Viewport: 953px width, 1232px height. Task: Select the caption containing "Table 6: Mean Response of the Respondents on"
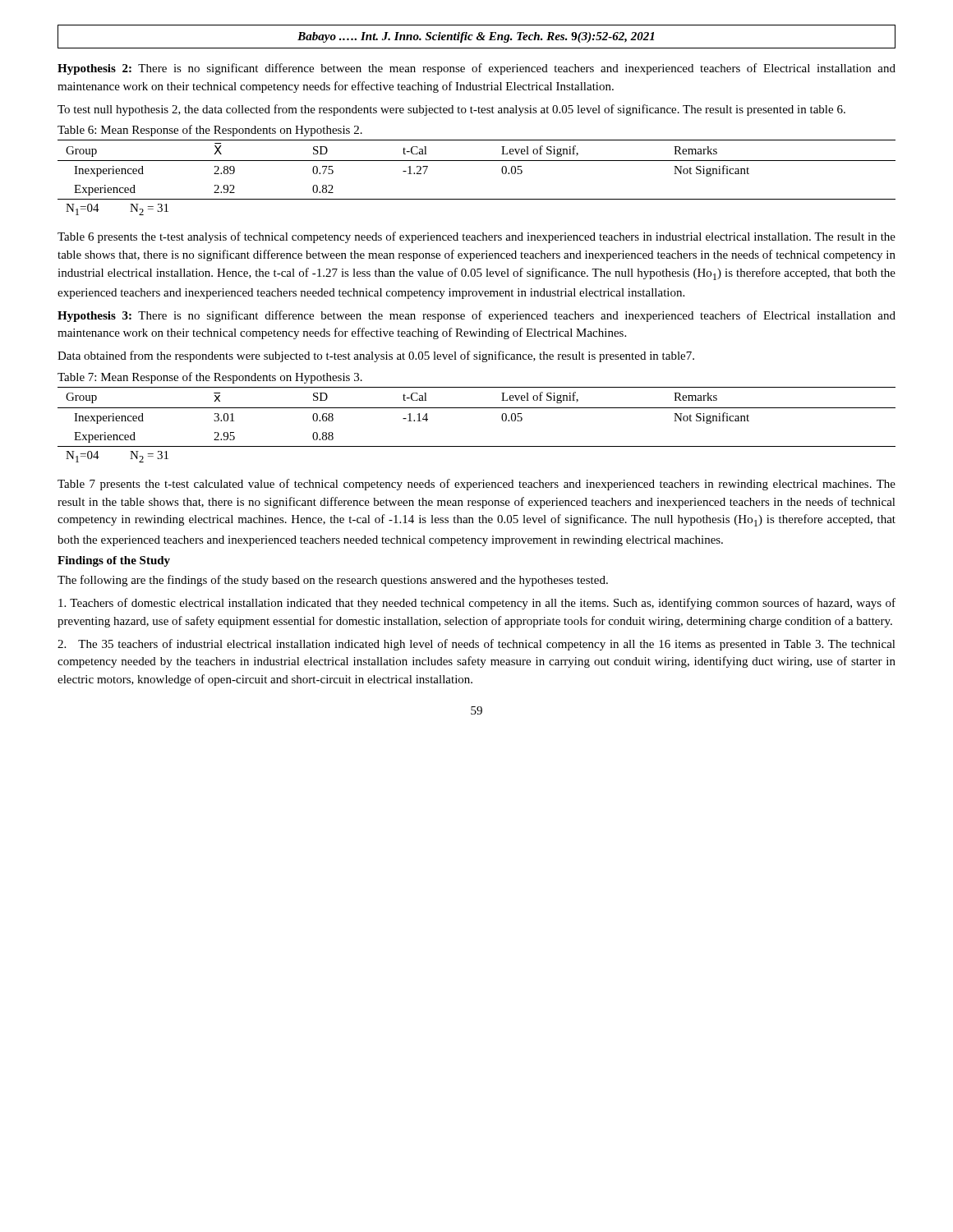210,130
